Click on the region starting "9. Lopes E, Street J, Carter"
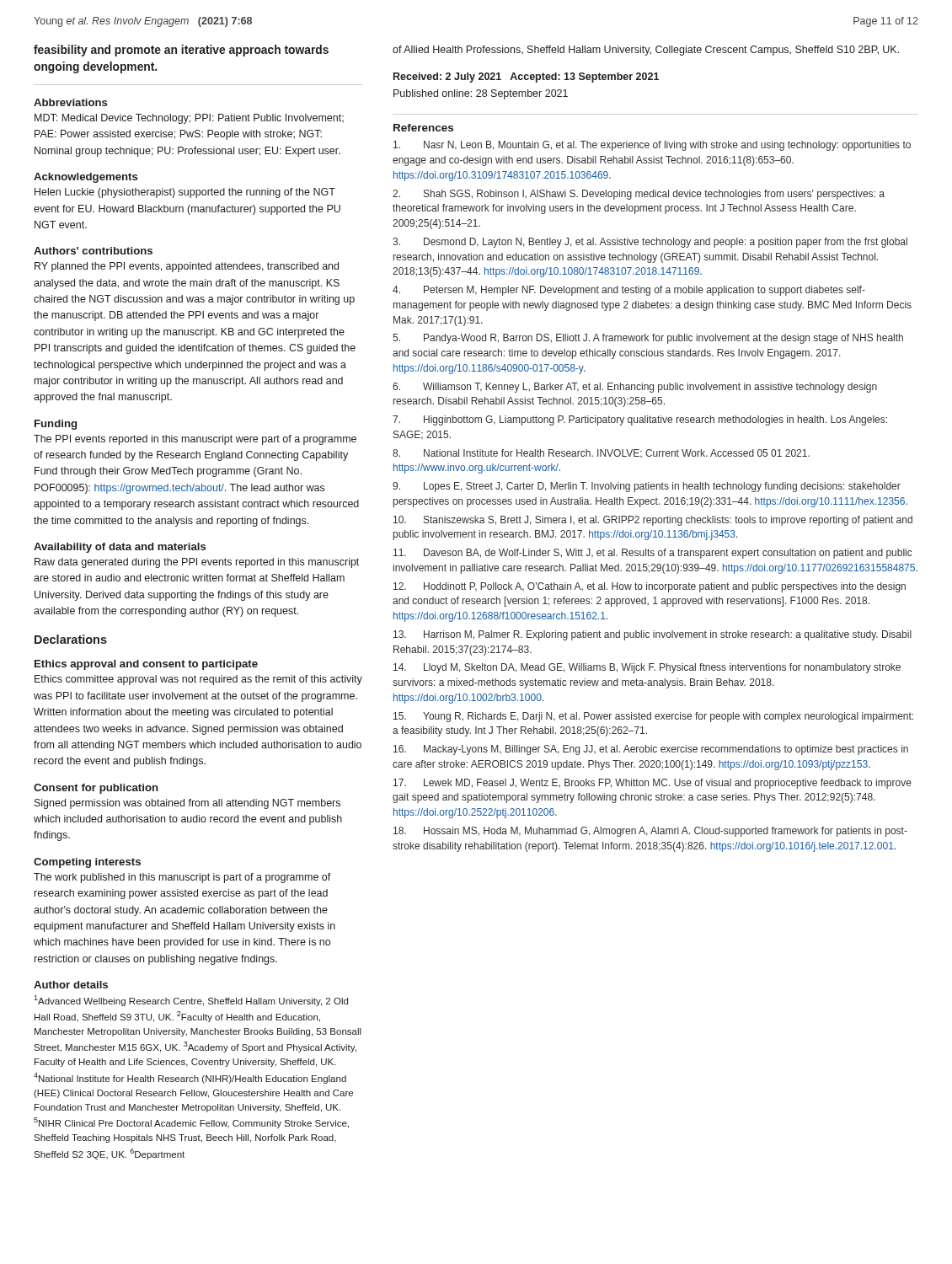952x1264 pixels. pyautogui.click(x=650, y=493)
